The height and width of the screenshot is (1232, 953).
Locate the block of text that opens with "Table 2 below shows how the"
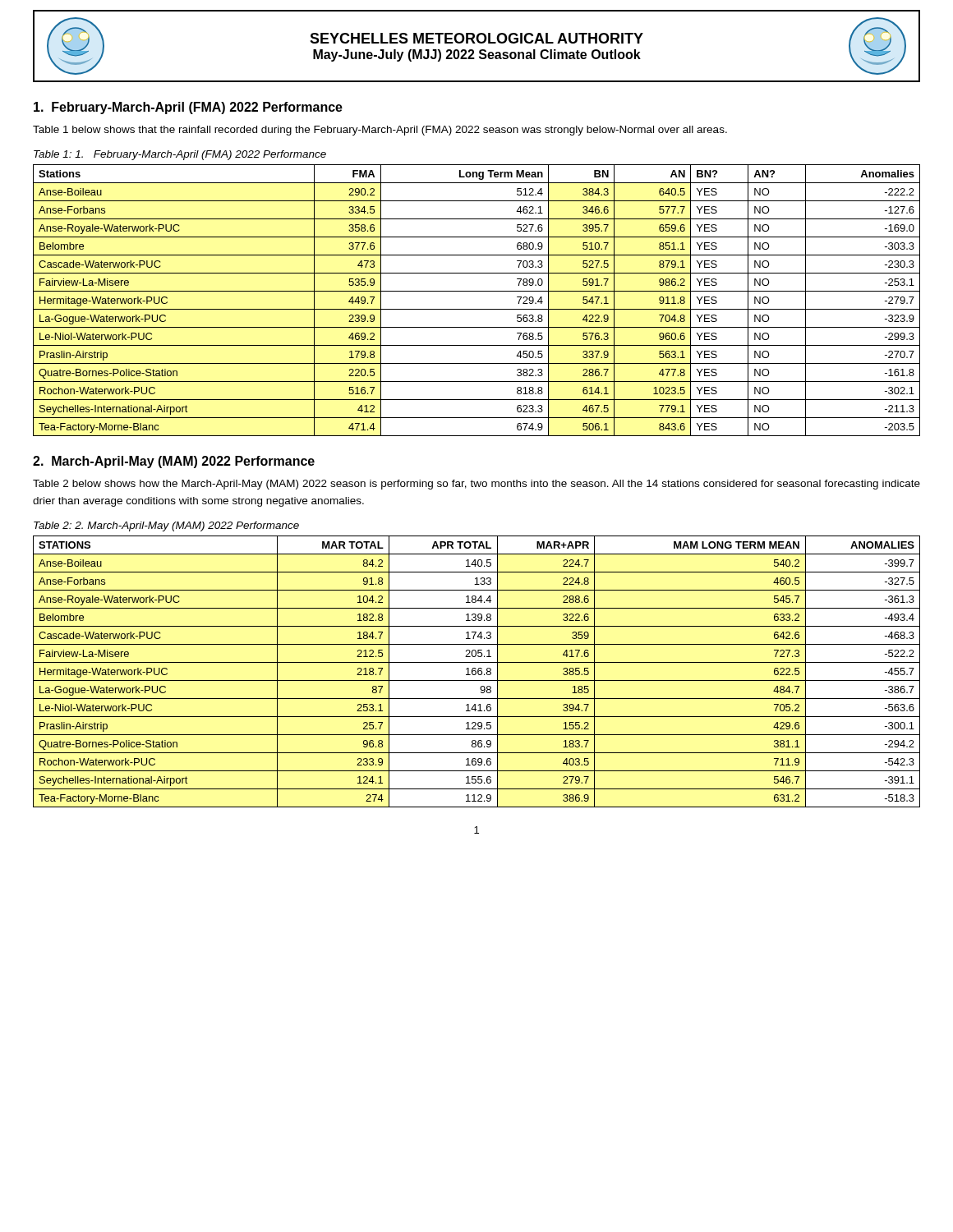point(476,492)
